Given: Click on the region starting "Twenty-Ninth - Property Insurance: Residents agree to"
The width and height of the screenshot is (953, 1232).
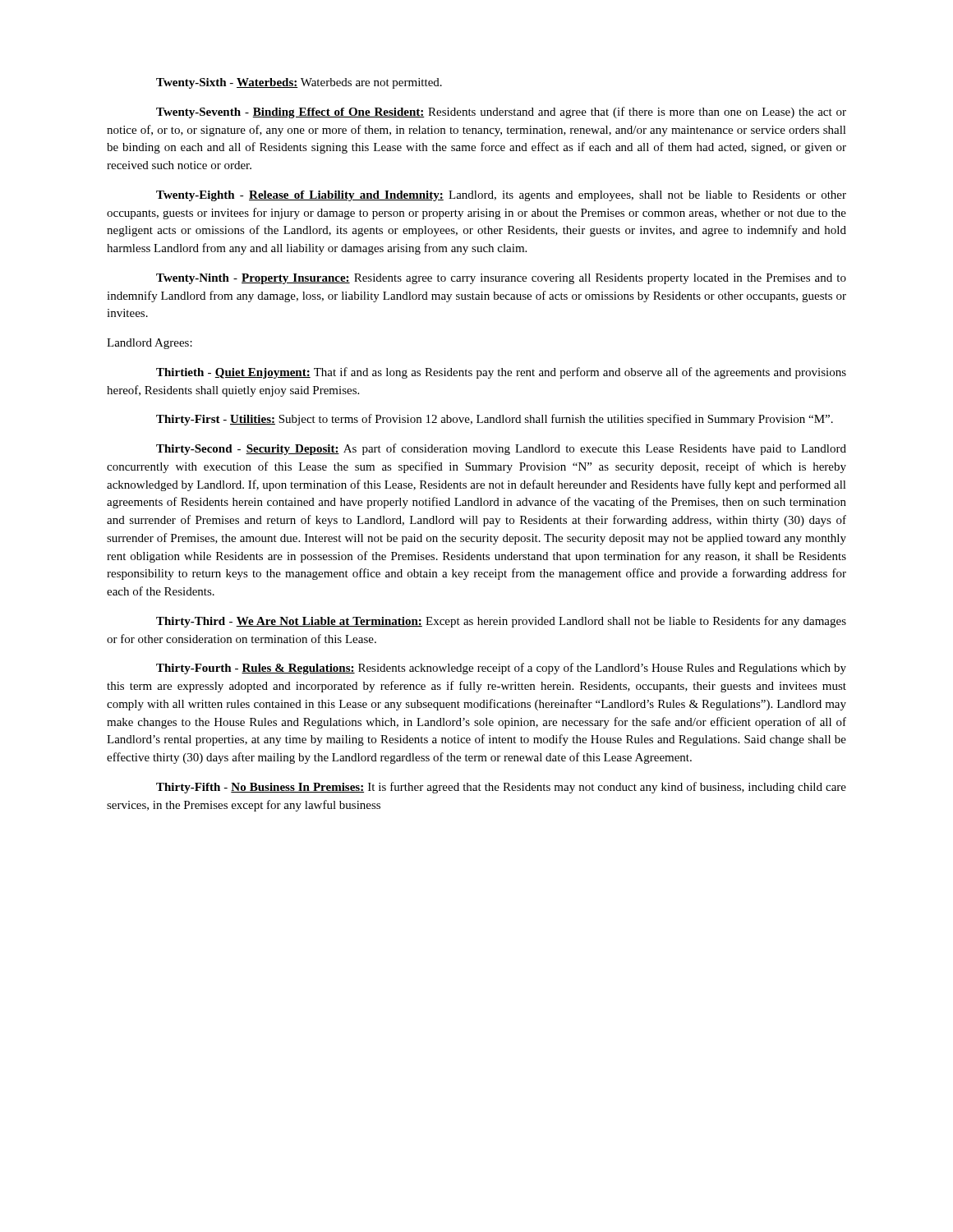Looking at the screenshot, I should [x=476, y=295].
